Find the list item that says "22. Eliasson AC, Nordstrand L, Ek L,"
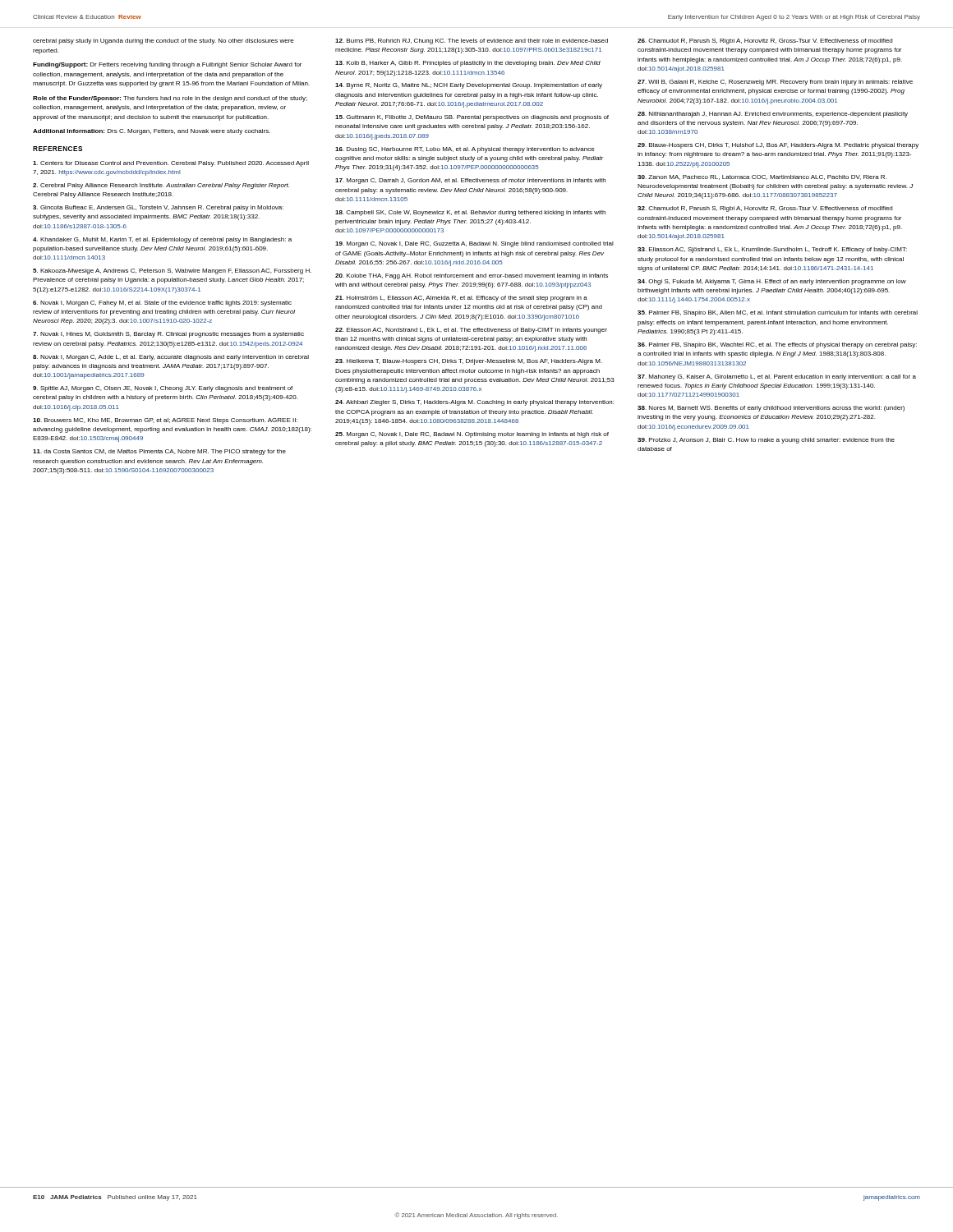953x1232 pixels. 471,339
